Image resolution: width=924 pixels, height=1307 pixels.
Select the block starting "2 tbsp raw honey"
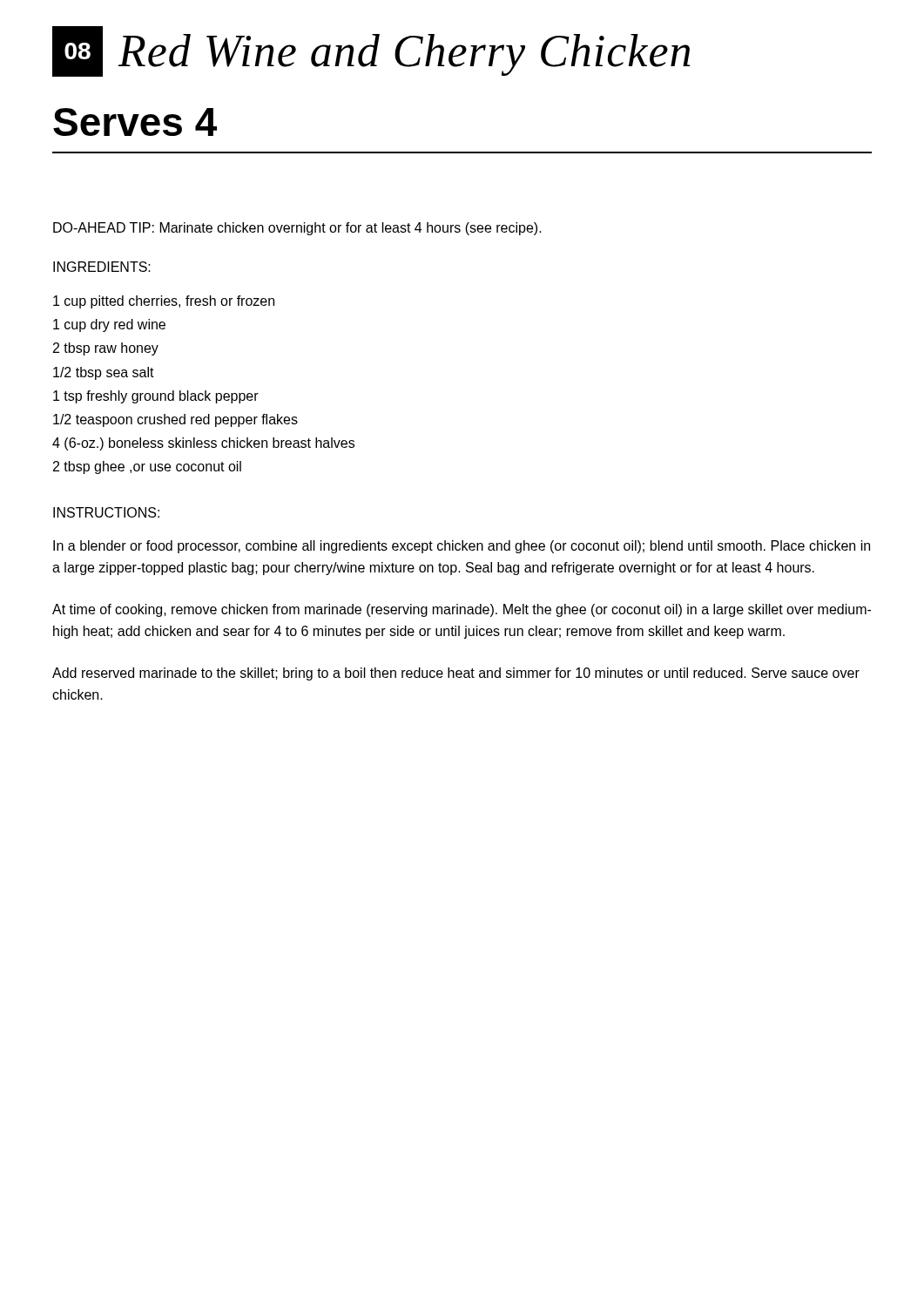(x=105, y=348)
